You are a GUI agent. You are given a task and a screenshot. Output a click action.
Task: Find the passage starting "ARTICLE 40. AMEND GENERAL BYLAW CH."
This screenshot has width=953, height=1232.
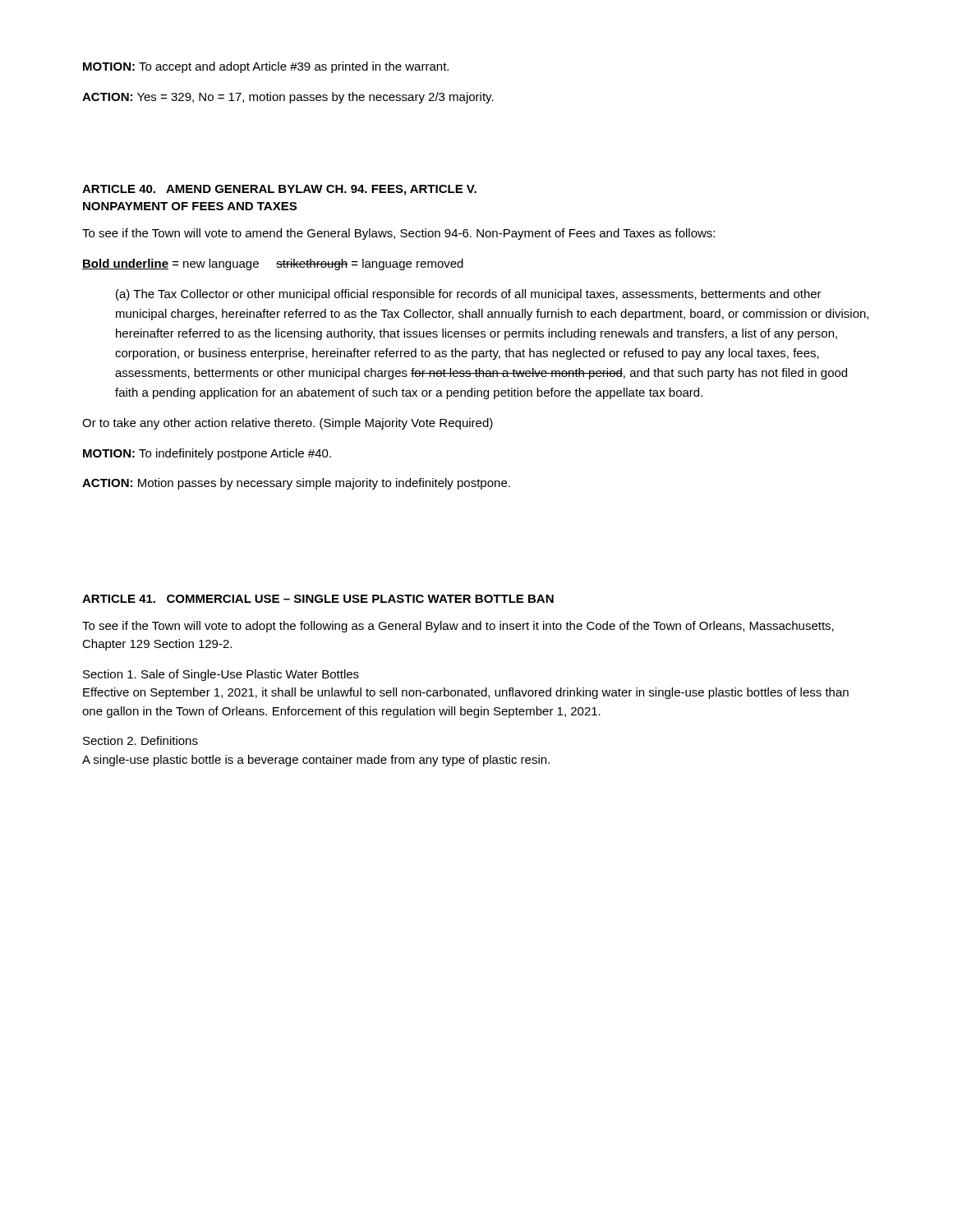click(280, 197)
